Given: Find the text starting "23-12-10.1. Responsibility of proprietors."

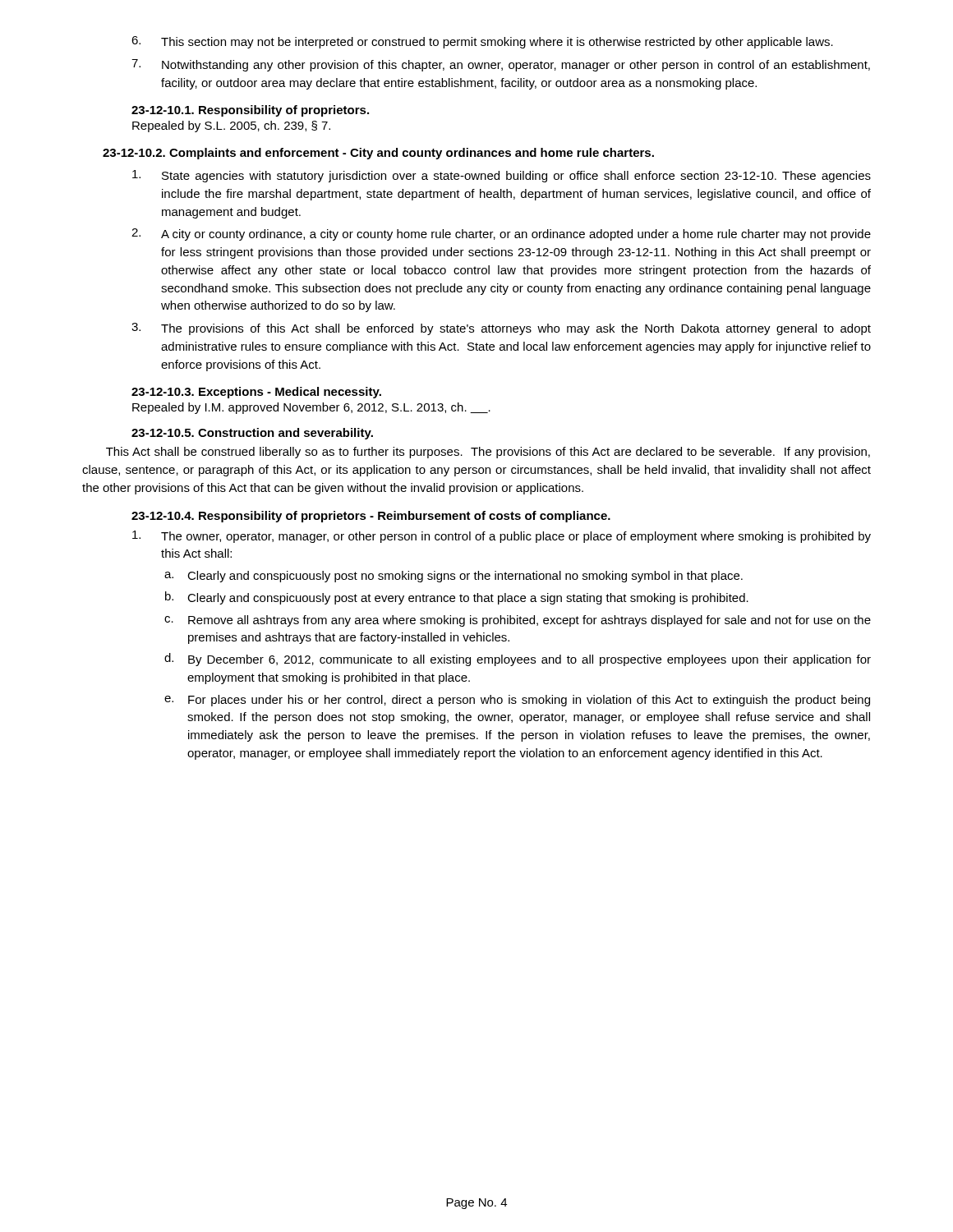Looking at the screenshot, I should coord(251,110).
